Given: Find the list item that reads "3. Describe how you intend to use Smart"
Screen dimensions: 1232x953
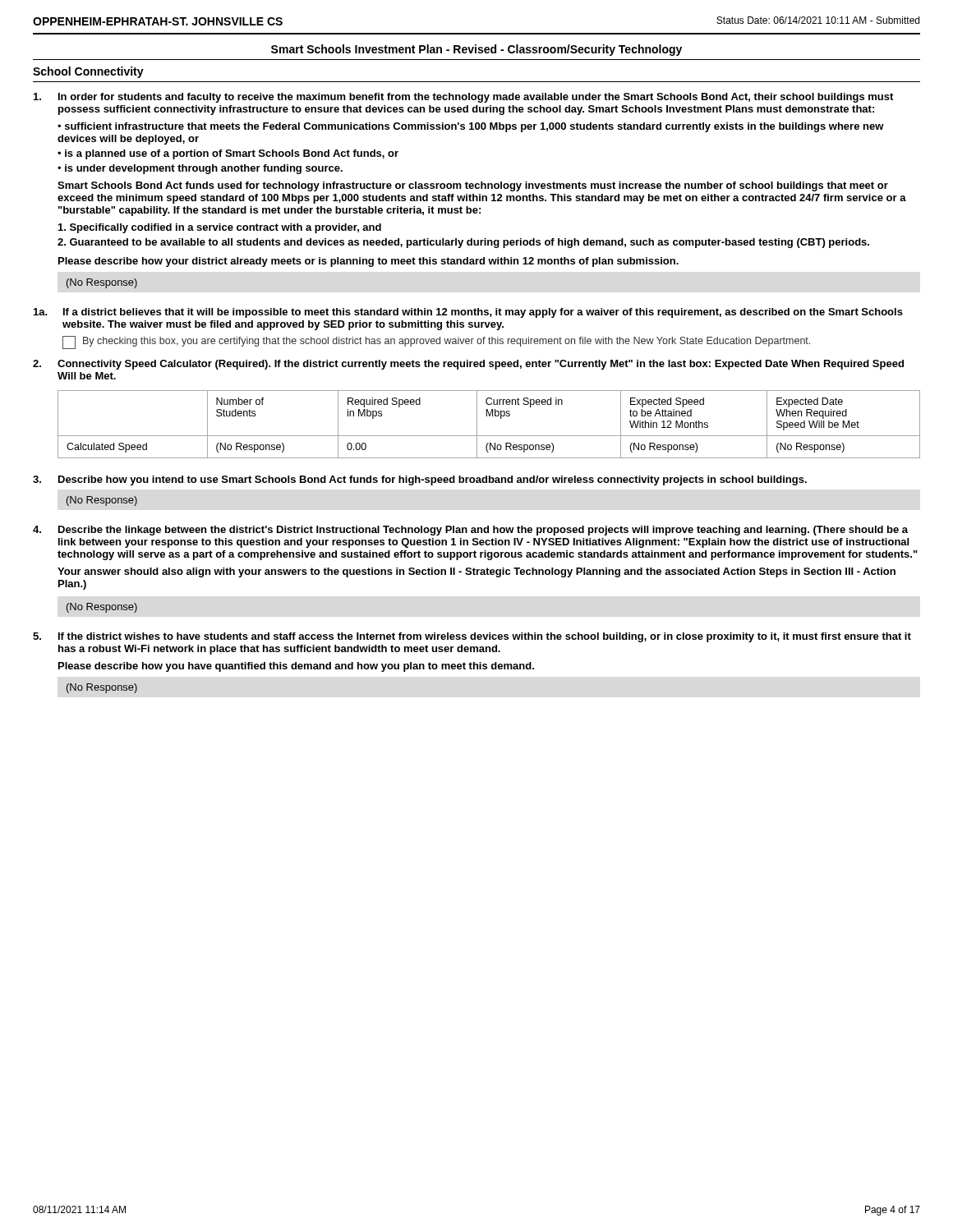Looking at the screenshot, I should 420,480.
